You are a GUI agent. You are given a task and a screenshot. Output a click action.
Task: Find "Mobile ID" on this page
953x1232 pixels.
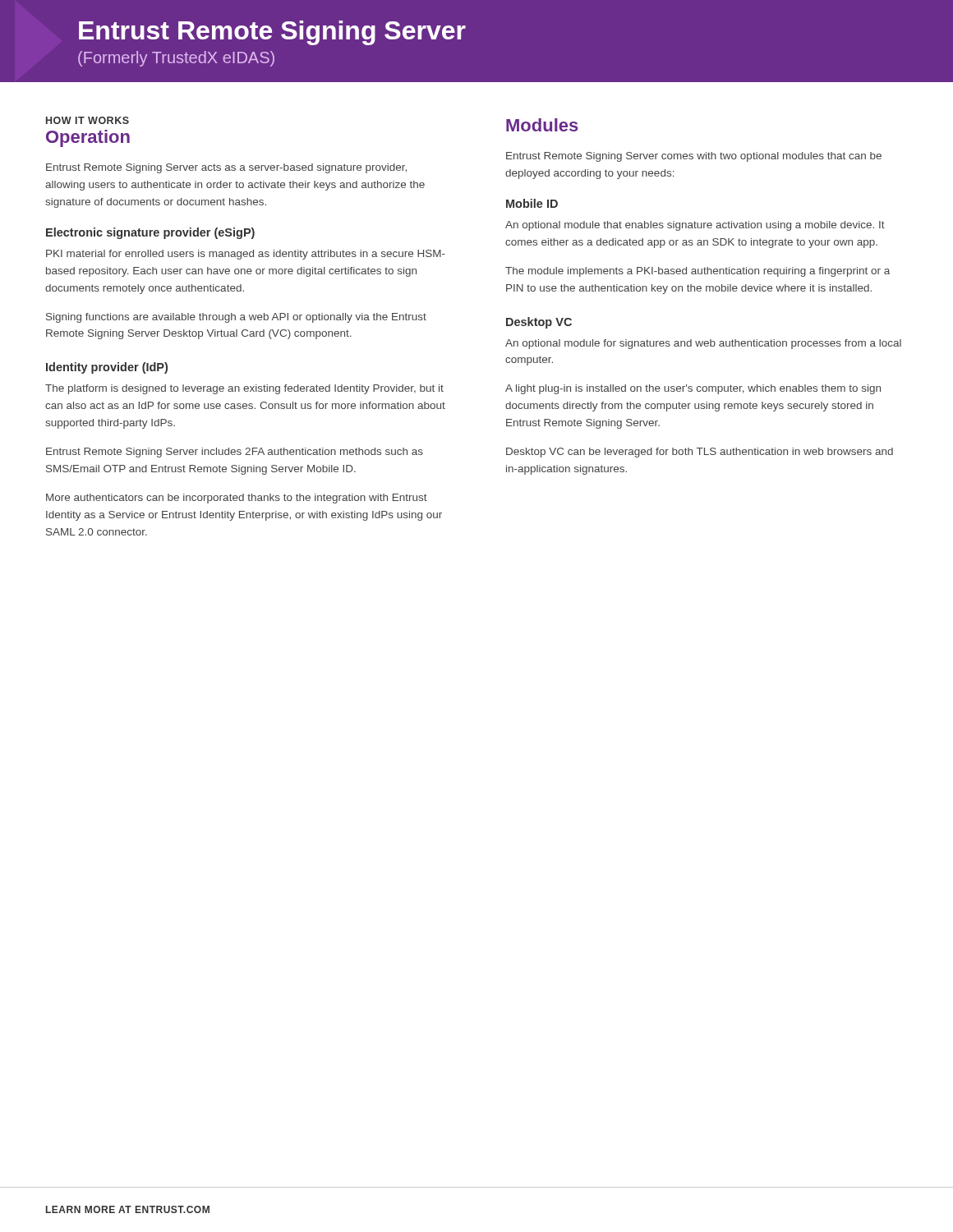pyautogui.click(x=532, y=203)
